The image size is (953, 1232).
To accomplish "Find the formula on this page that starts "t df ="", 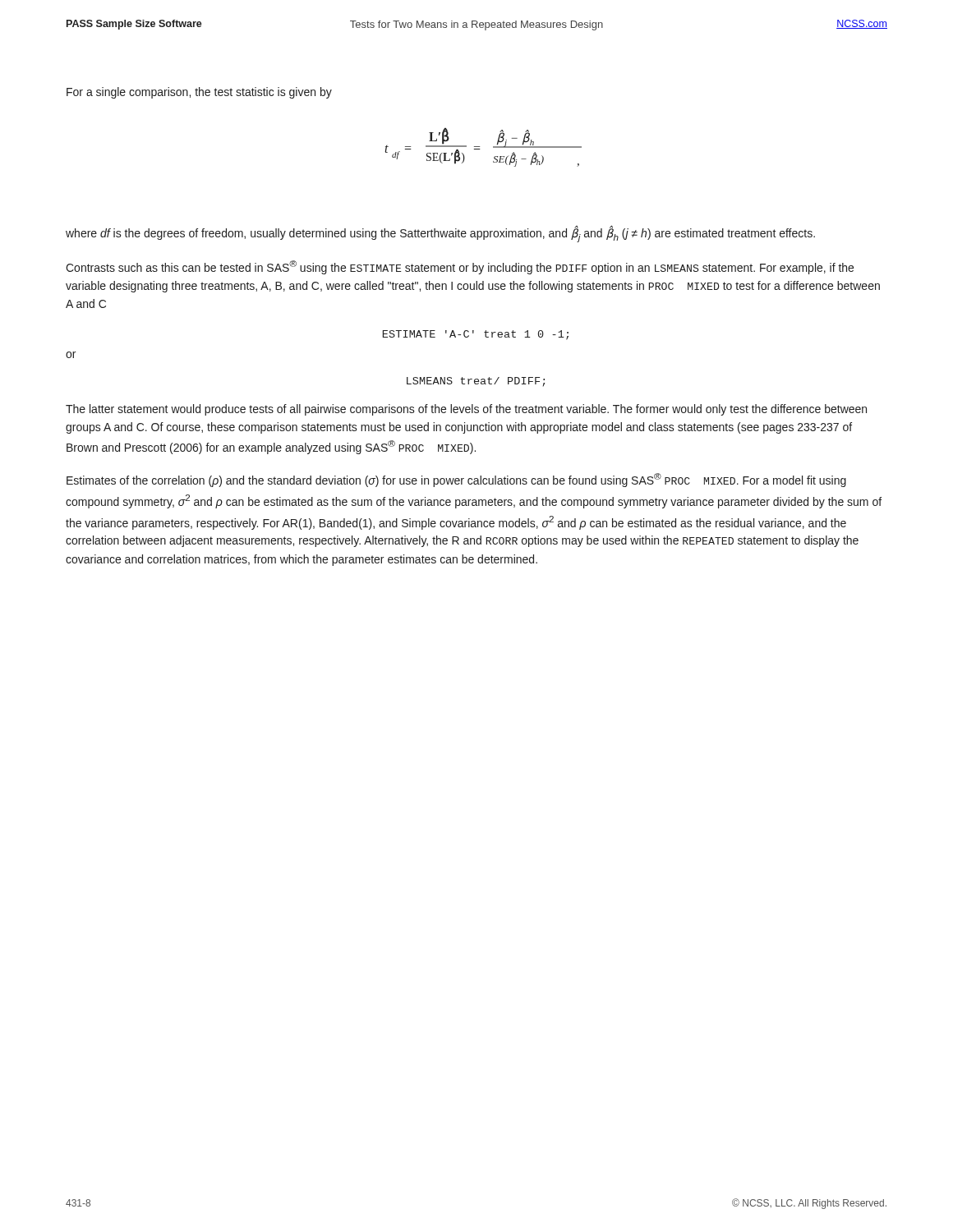I will pyautogui.click(x=476, y=165).
